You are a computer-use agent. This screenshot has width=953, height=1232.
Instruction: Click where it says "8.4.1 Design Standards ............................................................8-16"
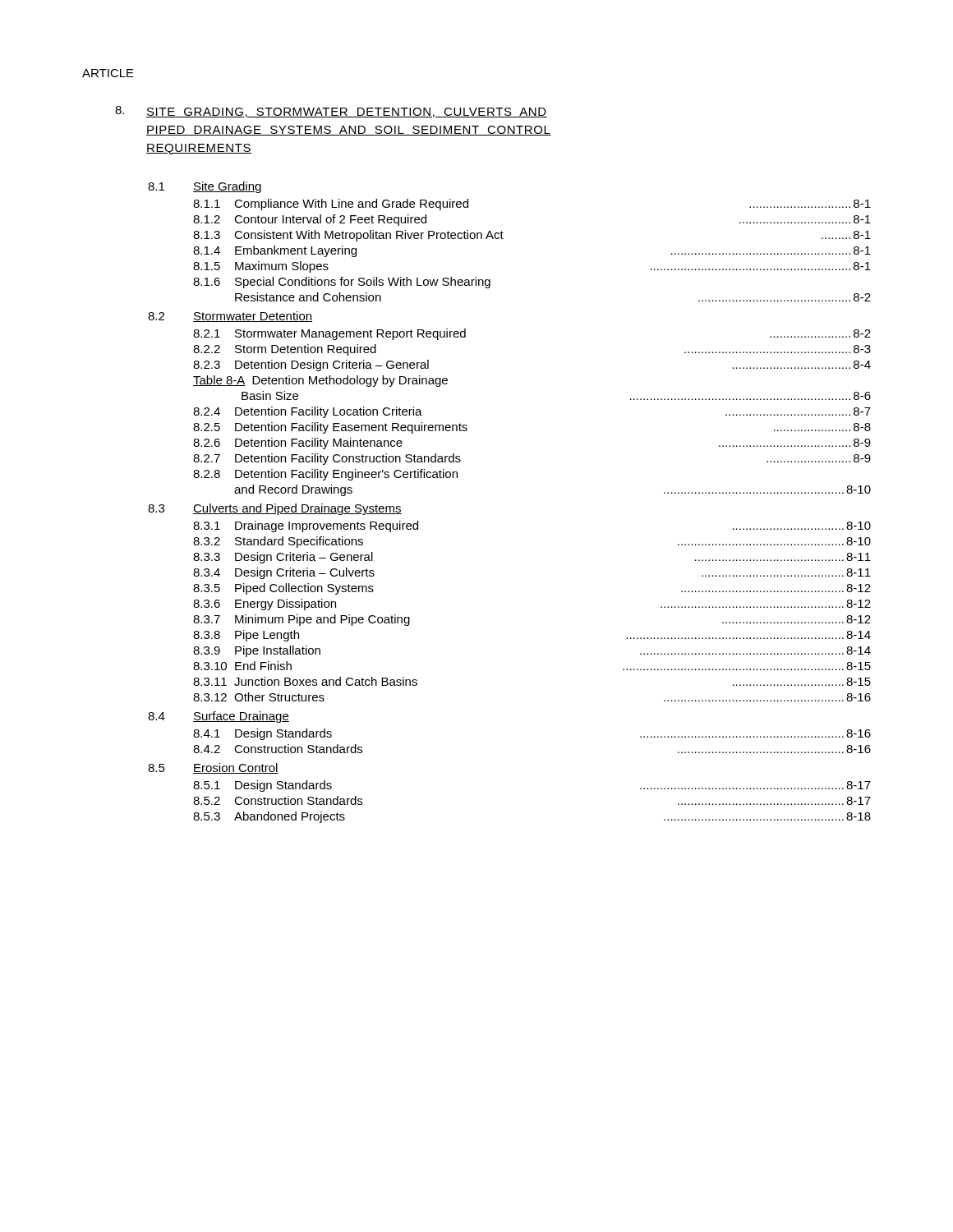coord(207,734)
